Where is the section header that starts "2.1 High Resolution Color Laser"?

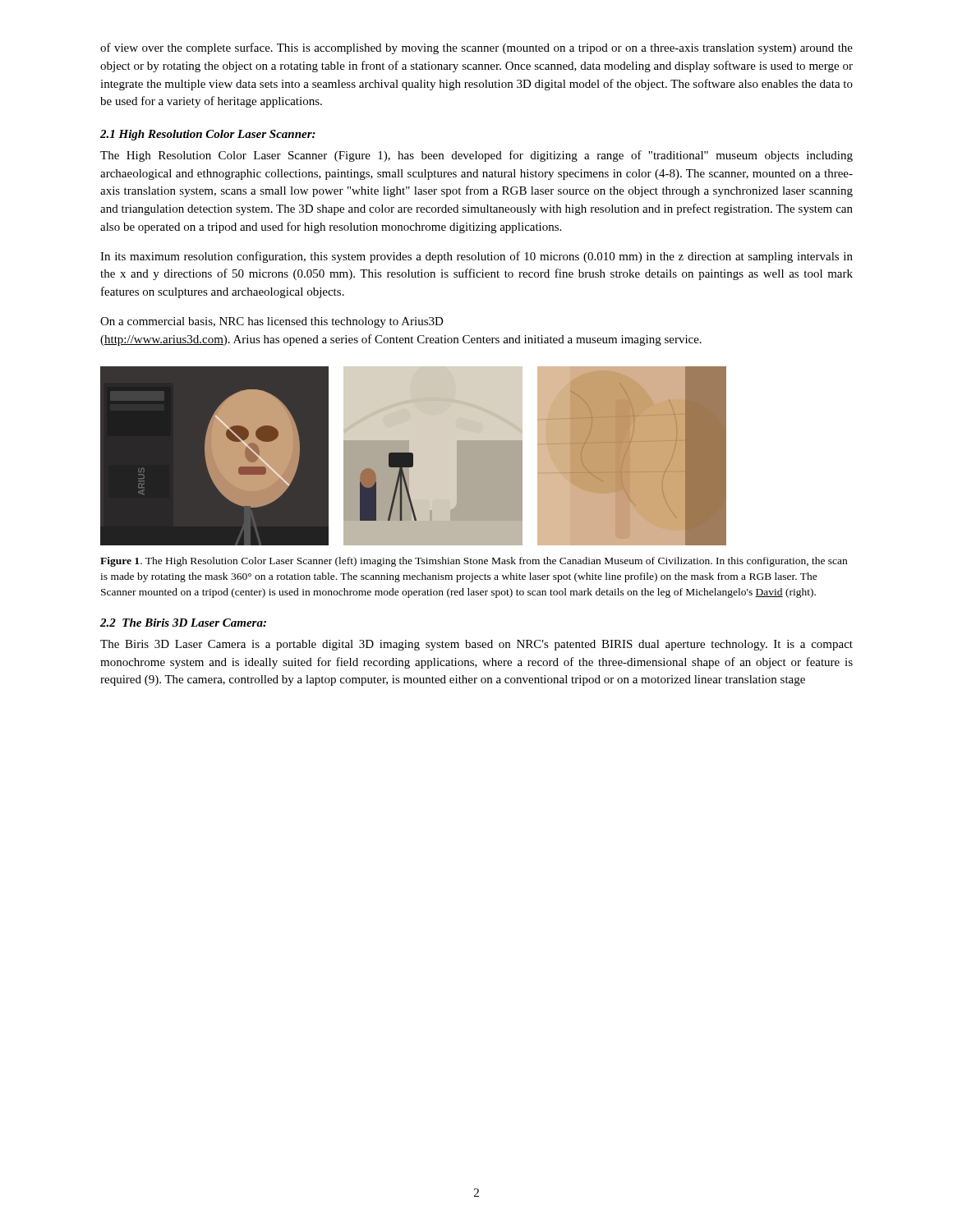point(208,134)
